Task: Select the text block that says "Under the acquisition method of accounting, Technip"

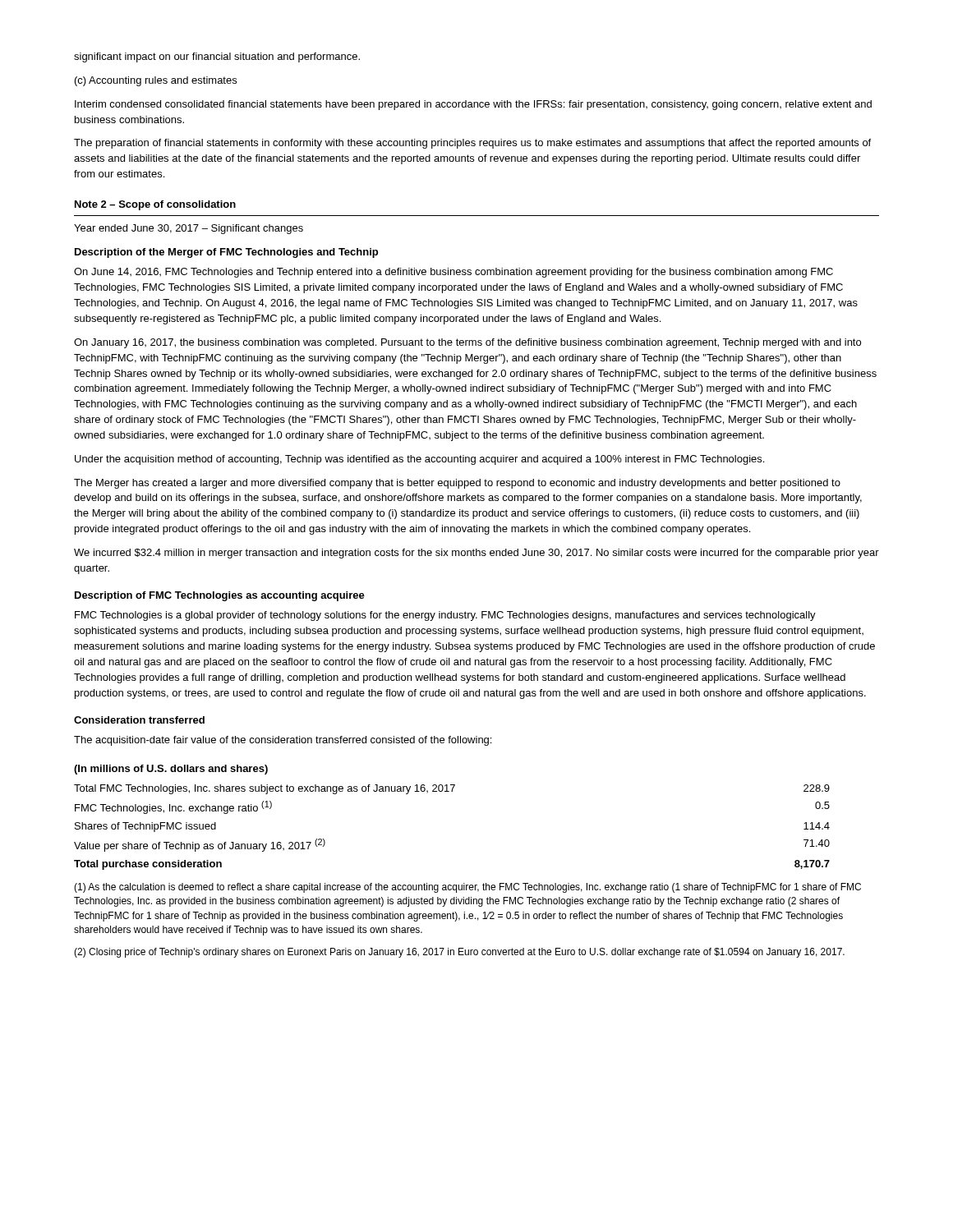Action: point(476,459)
